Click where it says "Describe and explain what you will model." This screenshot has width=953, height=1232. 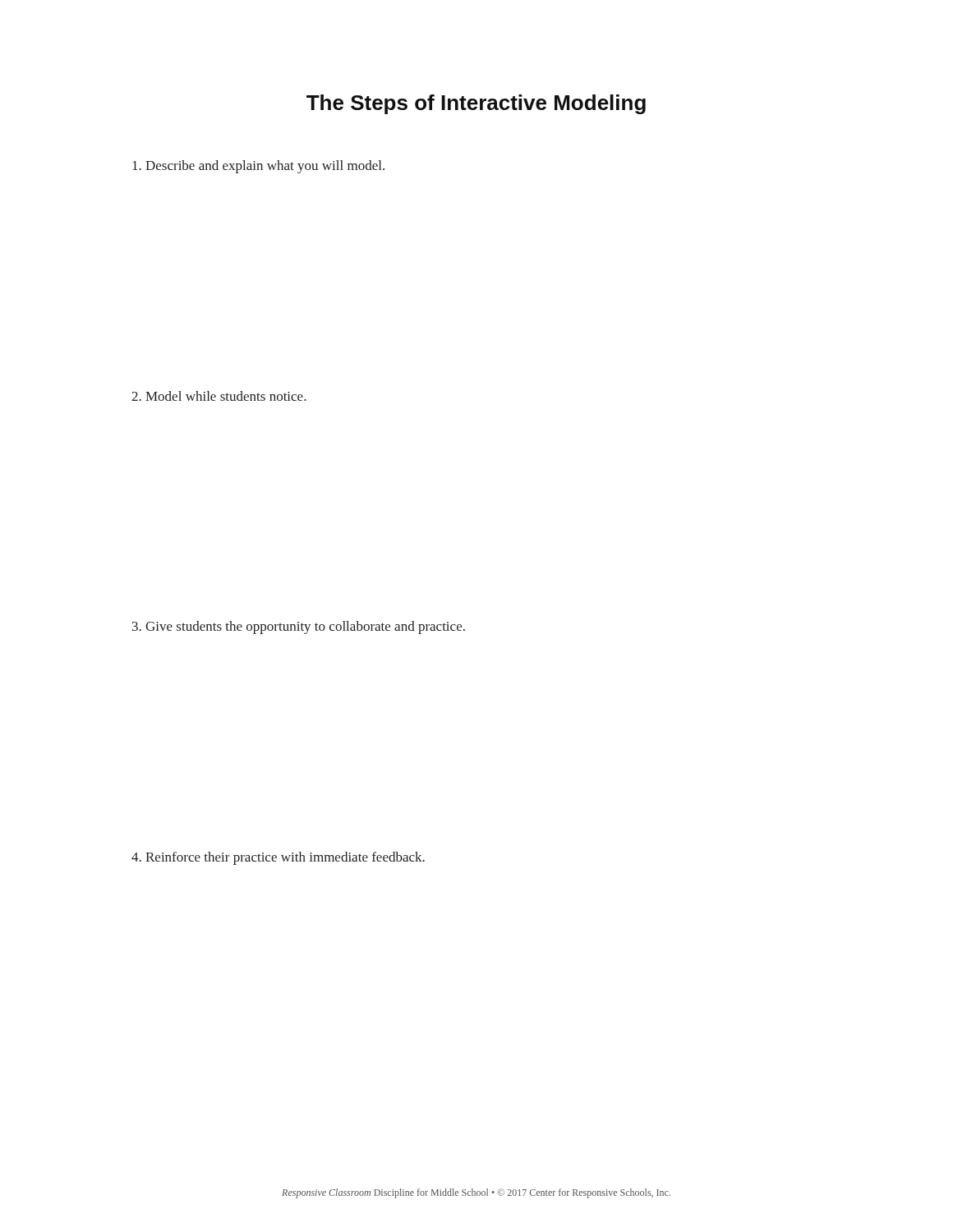pos(258,166)
